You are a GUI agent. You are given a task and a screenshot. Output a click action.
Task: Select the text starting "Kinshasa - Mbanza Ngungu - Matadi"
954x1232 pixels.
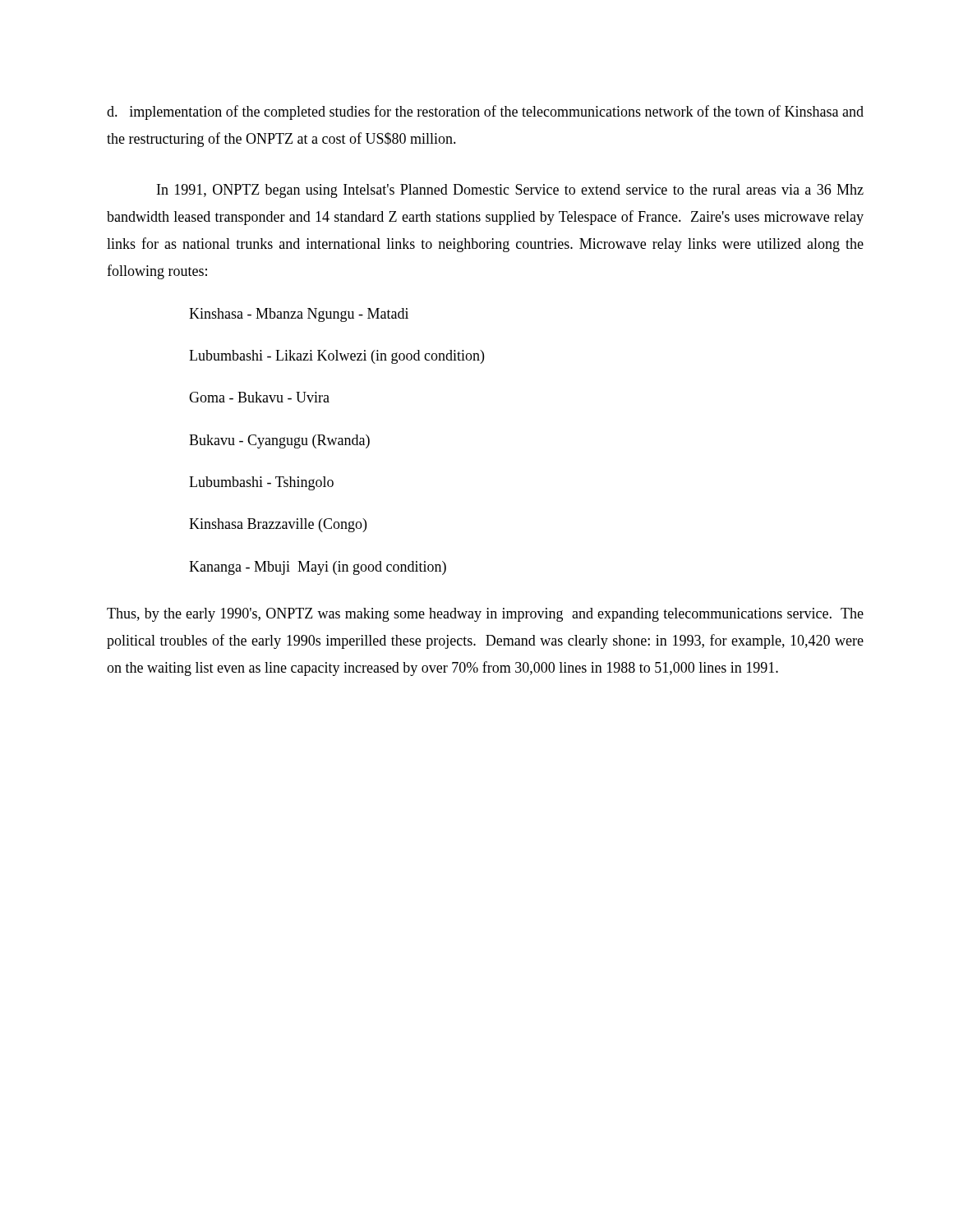click(299, 315)
